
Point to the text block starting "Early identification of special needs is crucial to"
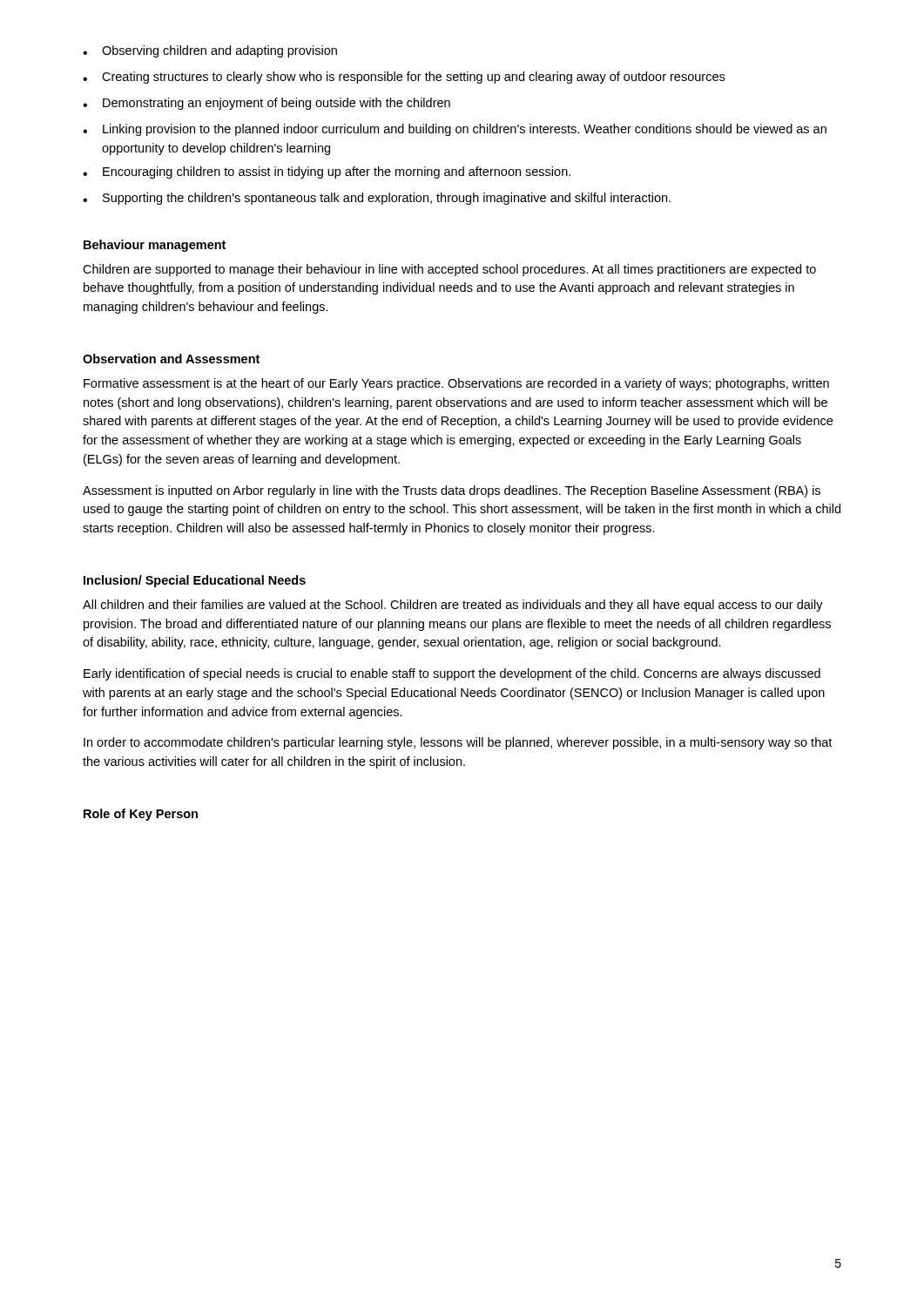click(x=454, y=693)
